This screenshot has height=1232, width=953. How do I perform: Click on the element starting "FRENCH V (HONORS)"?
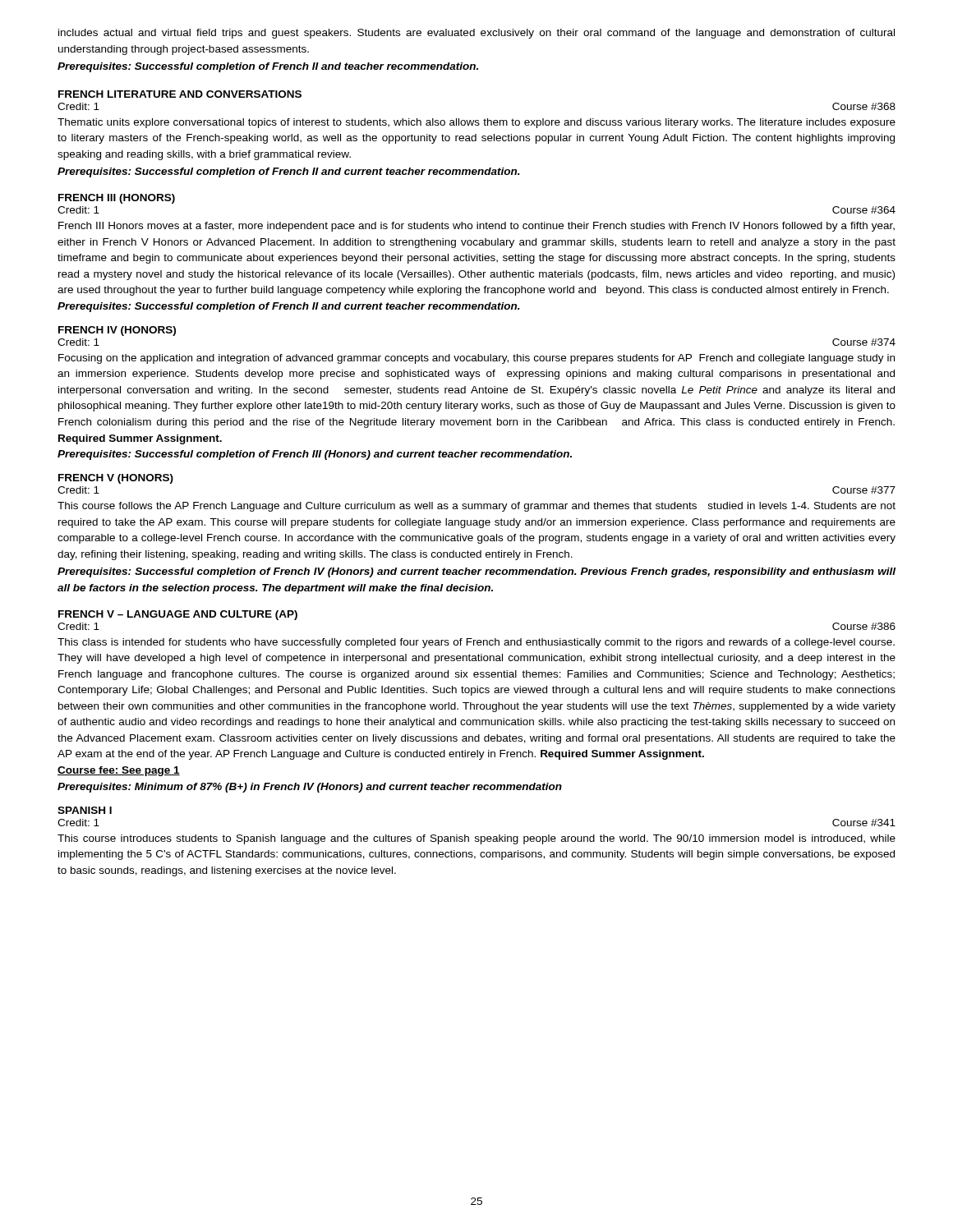point(115,478)
